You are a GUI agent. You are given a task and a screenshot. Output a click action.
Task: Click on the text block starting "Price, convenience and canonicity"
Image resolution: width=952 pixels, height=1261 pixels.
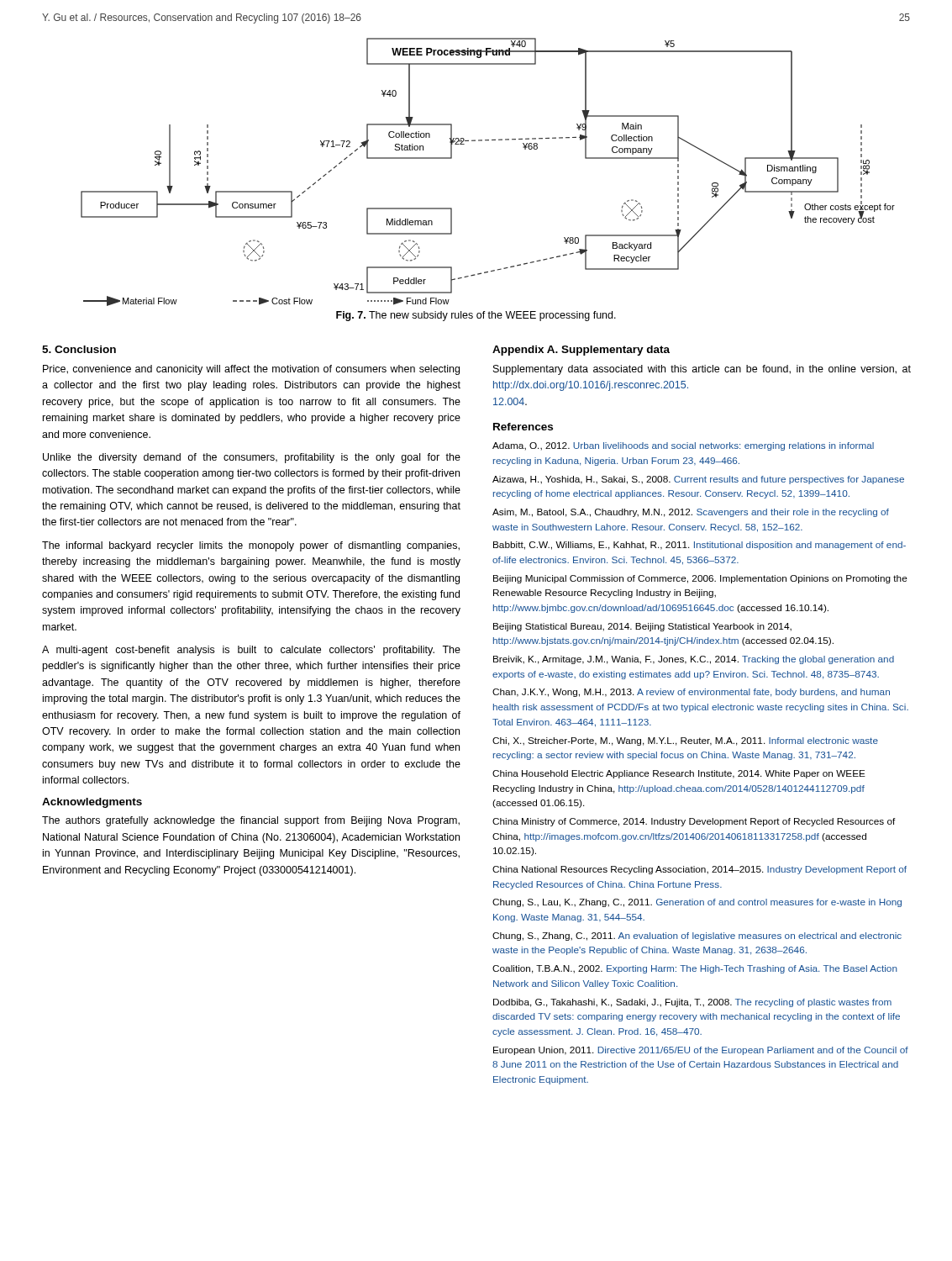pos(251,402)
